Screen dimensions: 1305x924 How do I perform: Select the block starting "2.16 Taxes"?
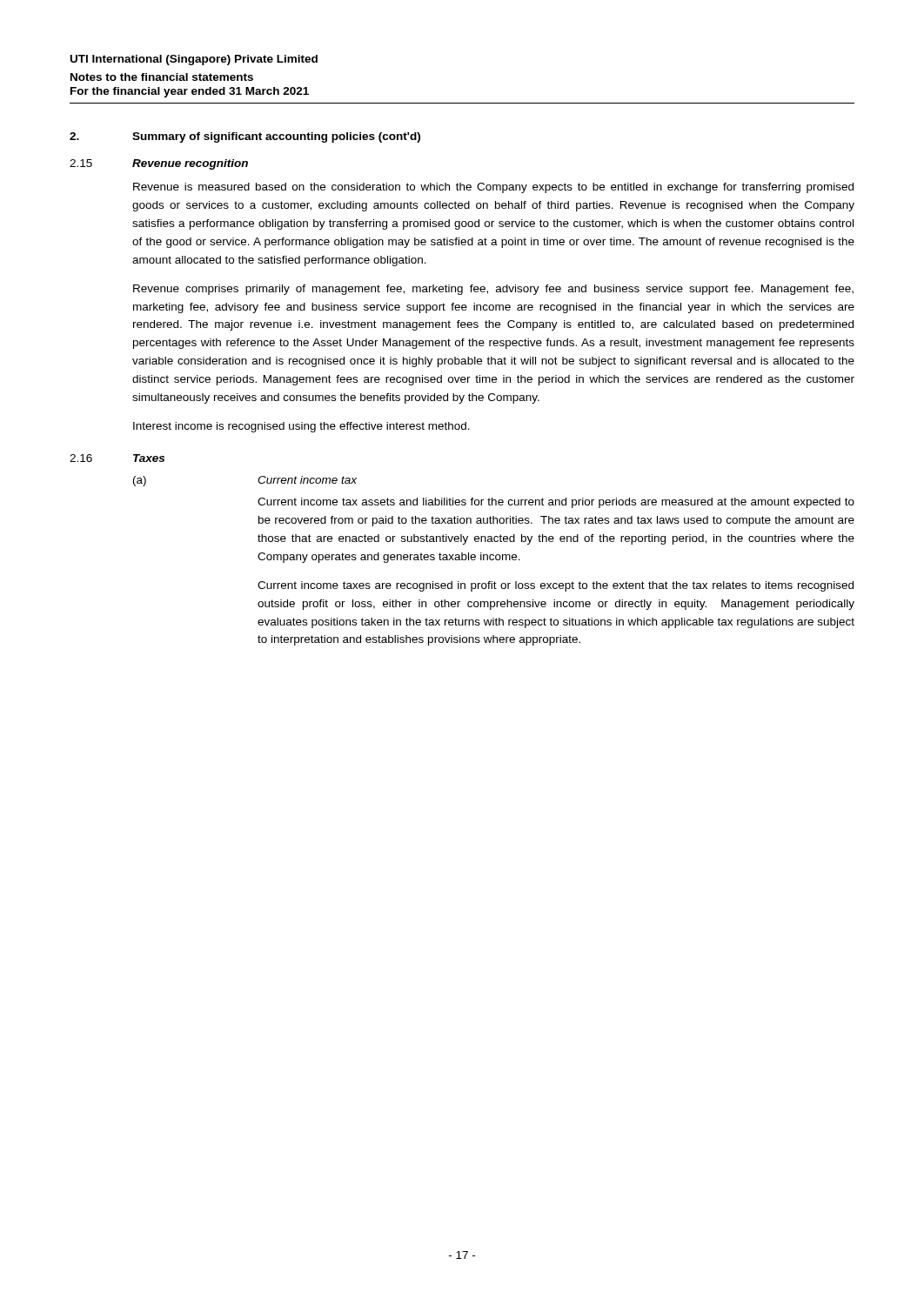82,458
